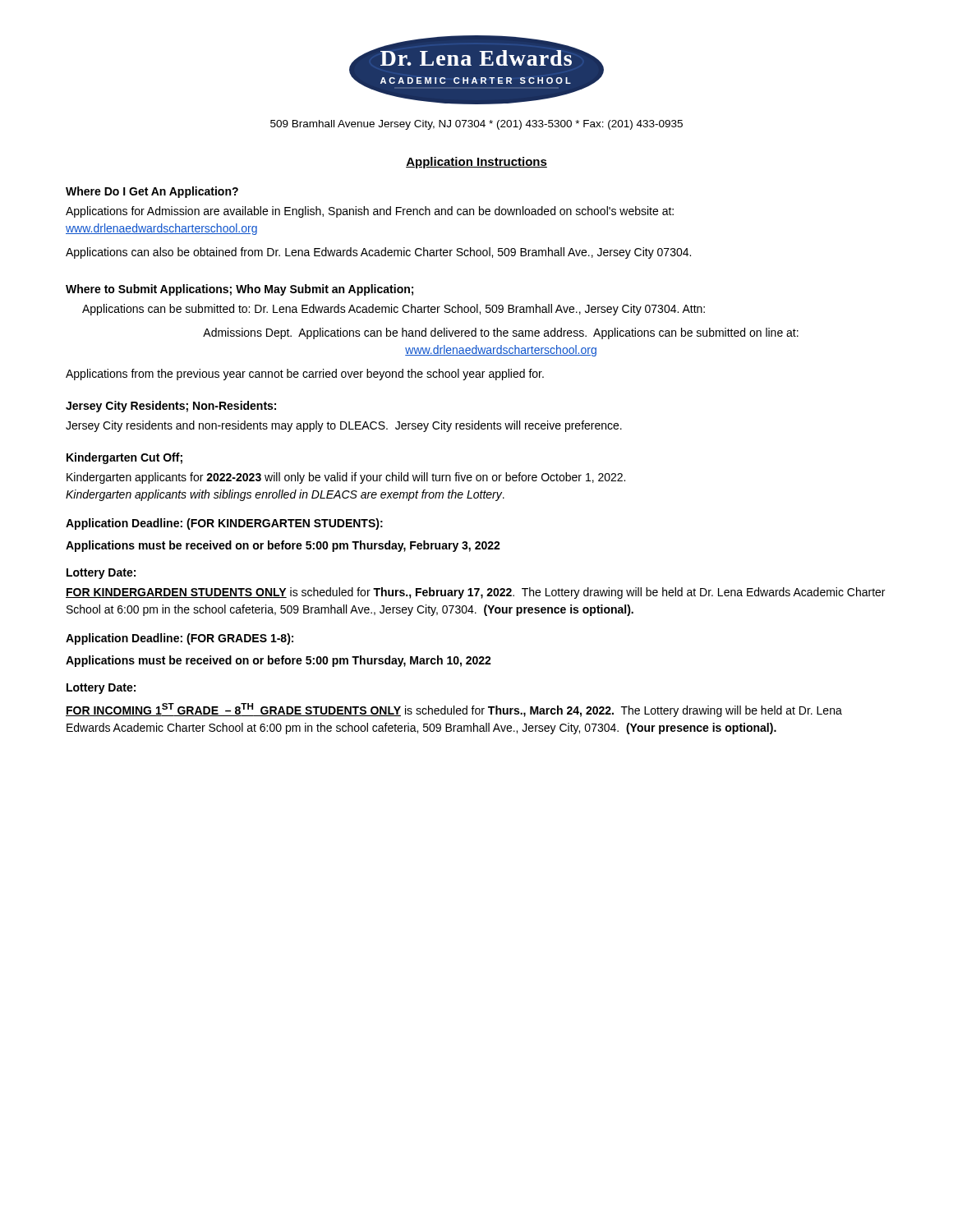Find the text block starting "Applications can be submitted to:"
This screenshot has width=953, height=1232.
pyautogui.click(x=394, y=309)
